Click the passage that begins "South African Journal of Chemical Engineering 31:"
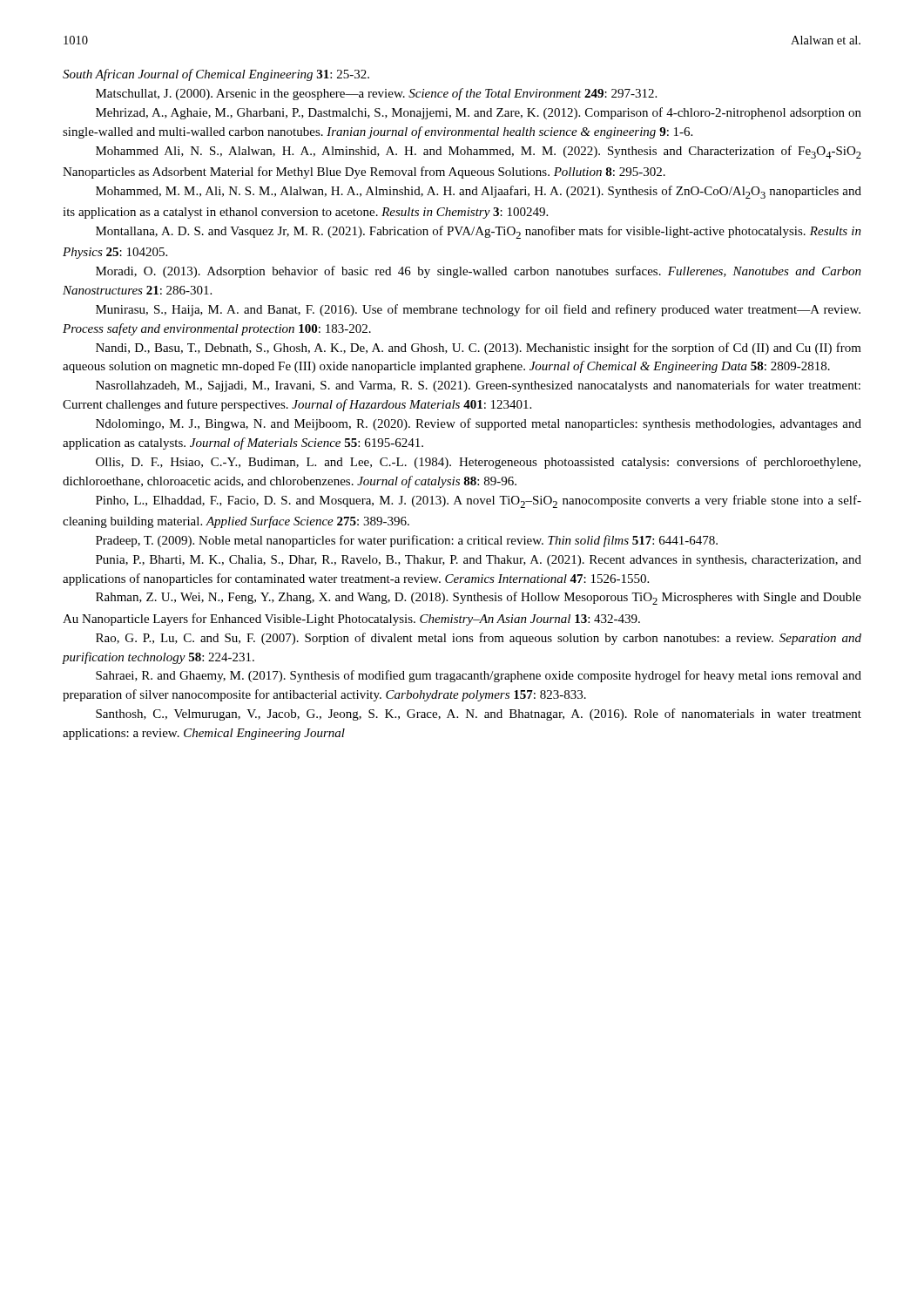Image resolution: width=924 pixels, height=1307 pixels. tap(462, 404)
